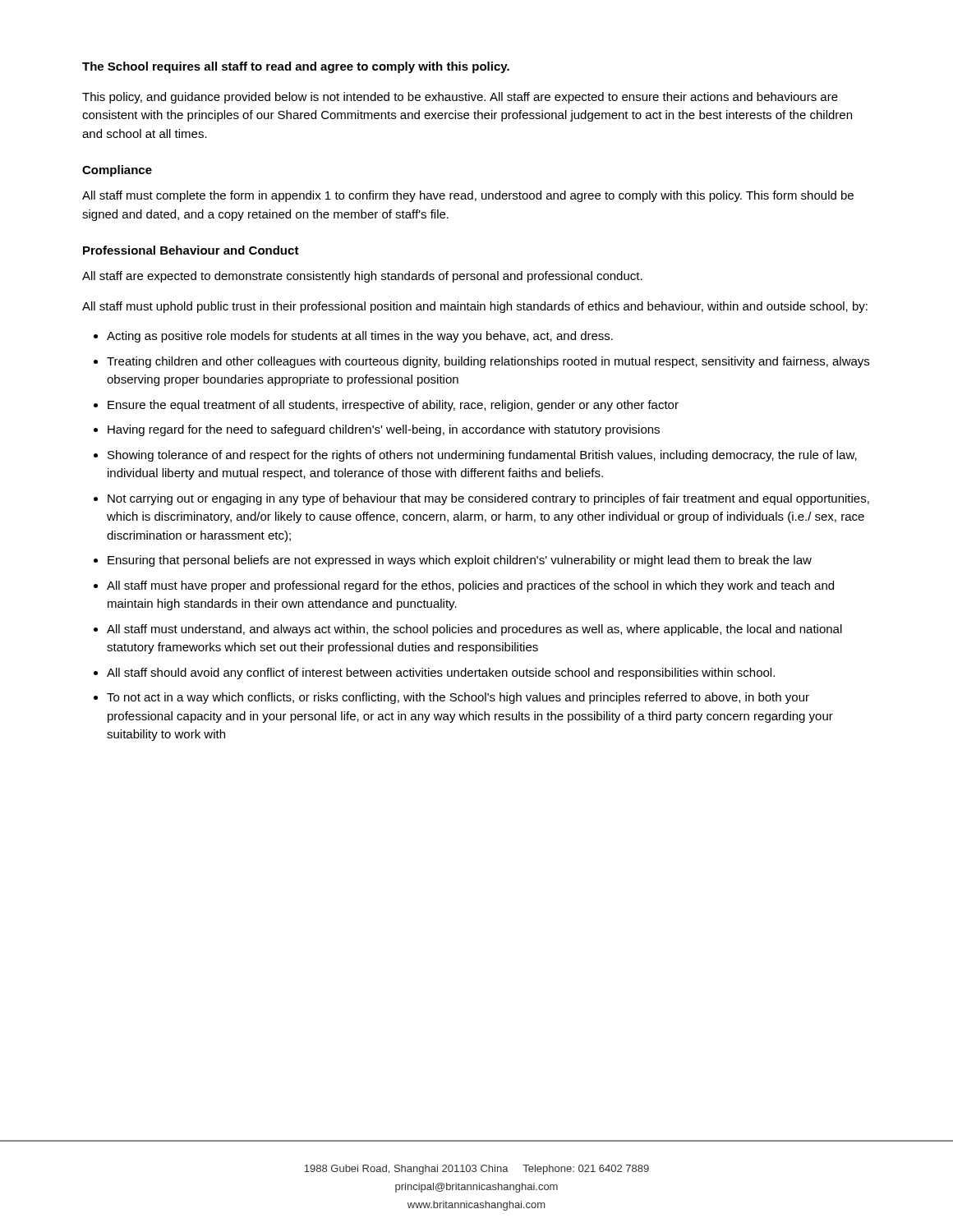Select the text starting "Professional Behaviour and Conduct"
Viewport: 953px width, 1232px height.
pos(190,250)
